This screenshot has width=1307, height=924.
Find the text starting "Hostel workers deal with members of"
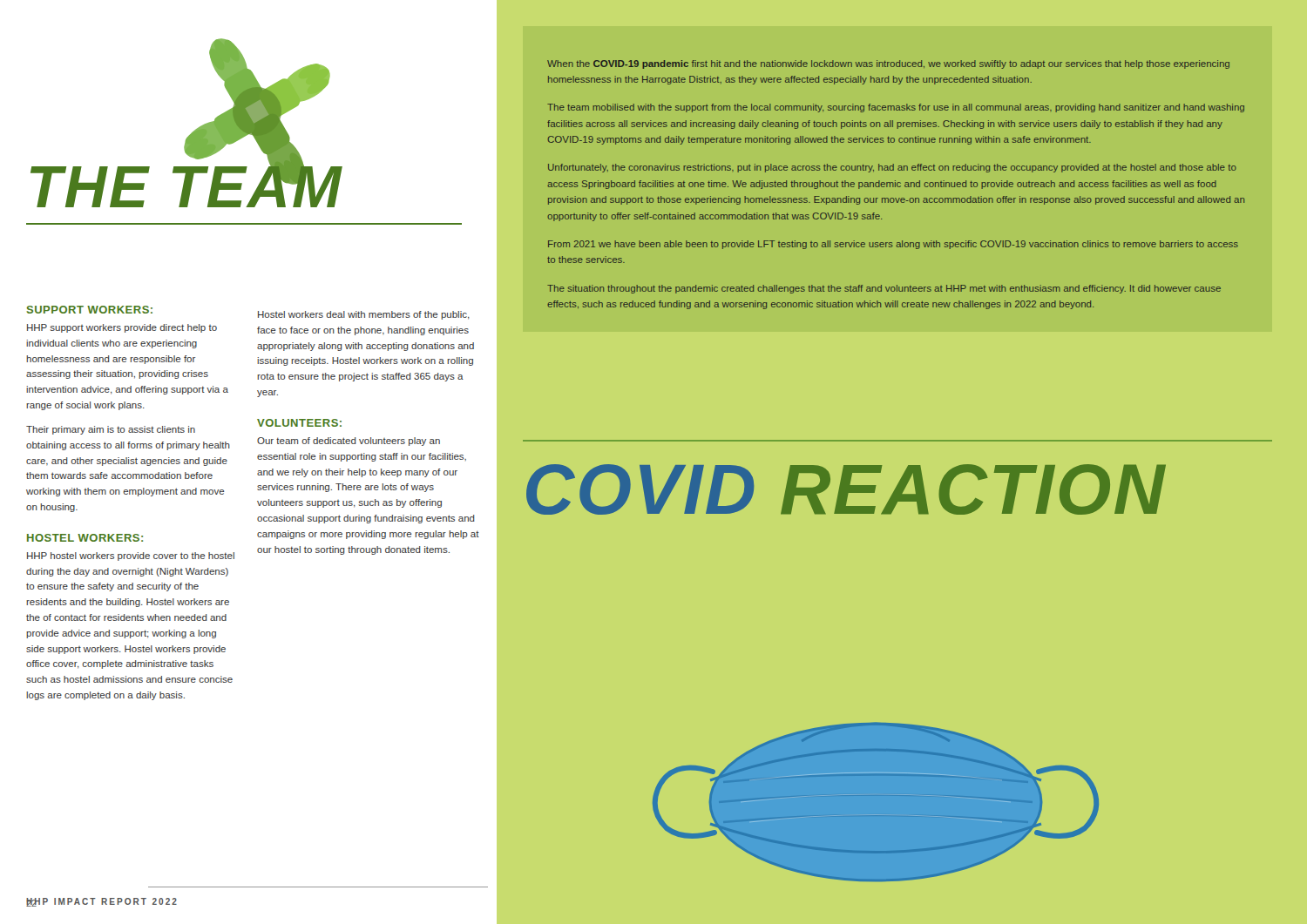tap(366, 353)
